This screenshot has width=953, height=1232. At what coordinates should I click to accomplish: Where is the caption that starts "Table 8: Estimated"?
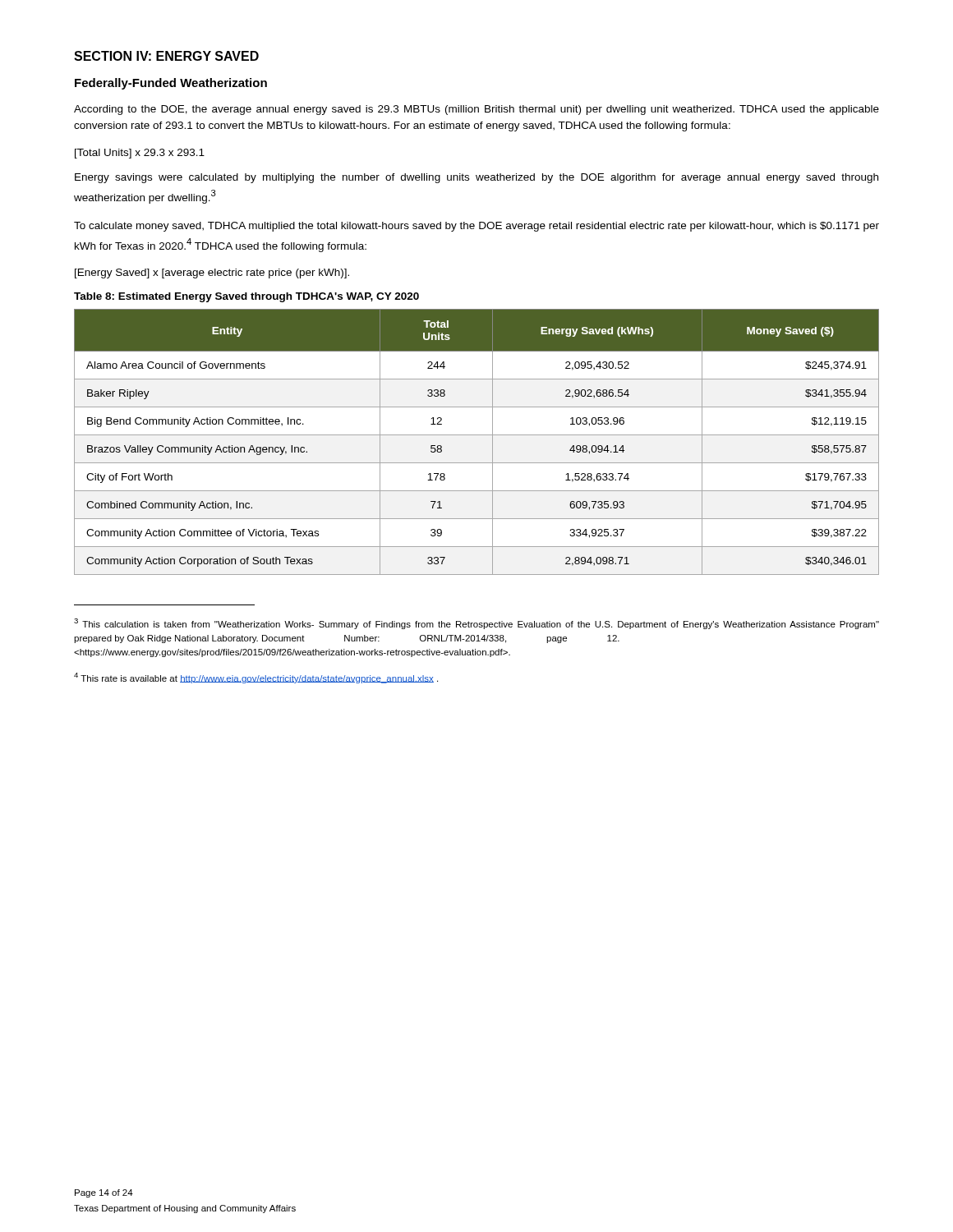coord(246,297)
